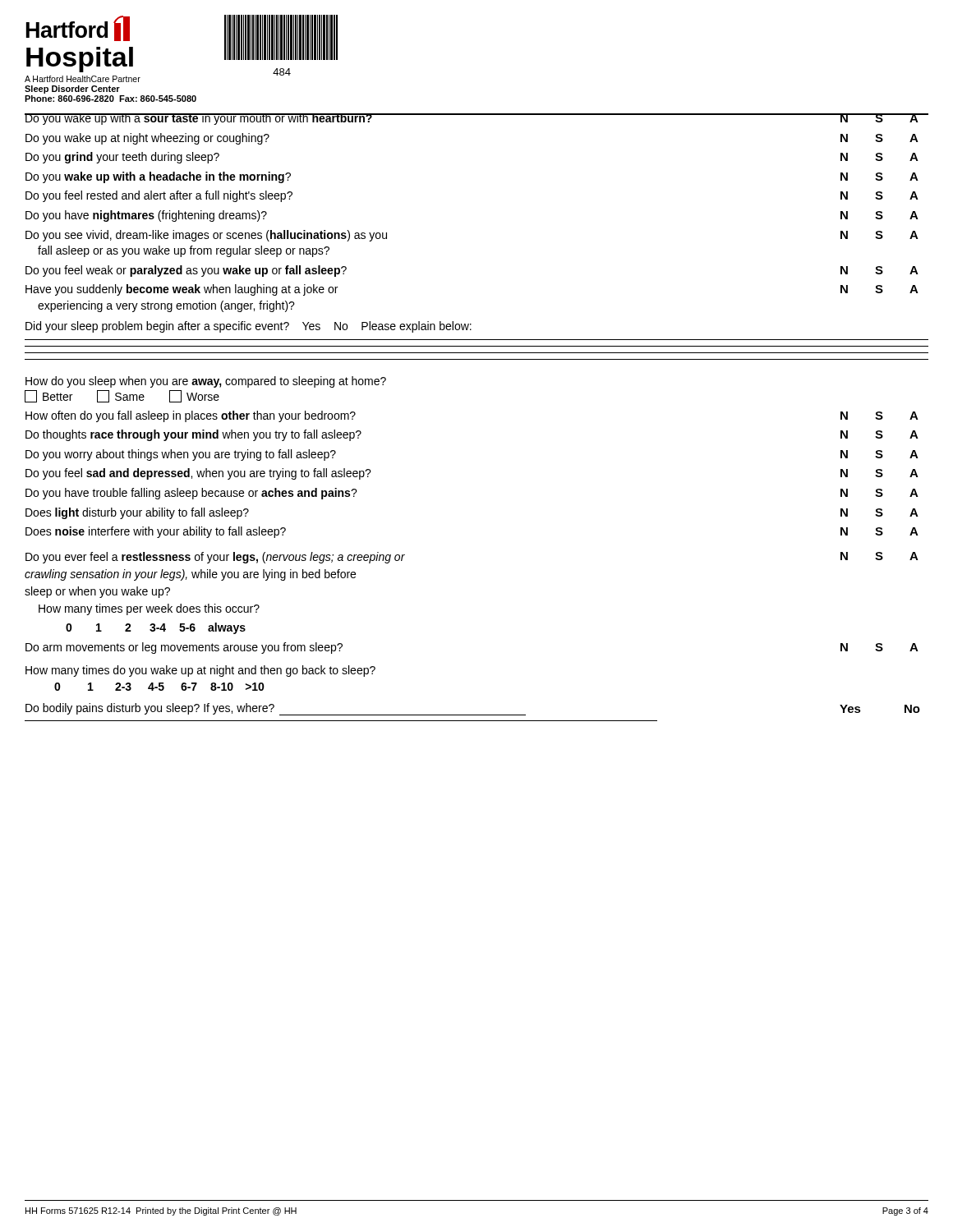Locate the list item containing "Do you feel rested"

click(156, 196)
